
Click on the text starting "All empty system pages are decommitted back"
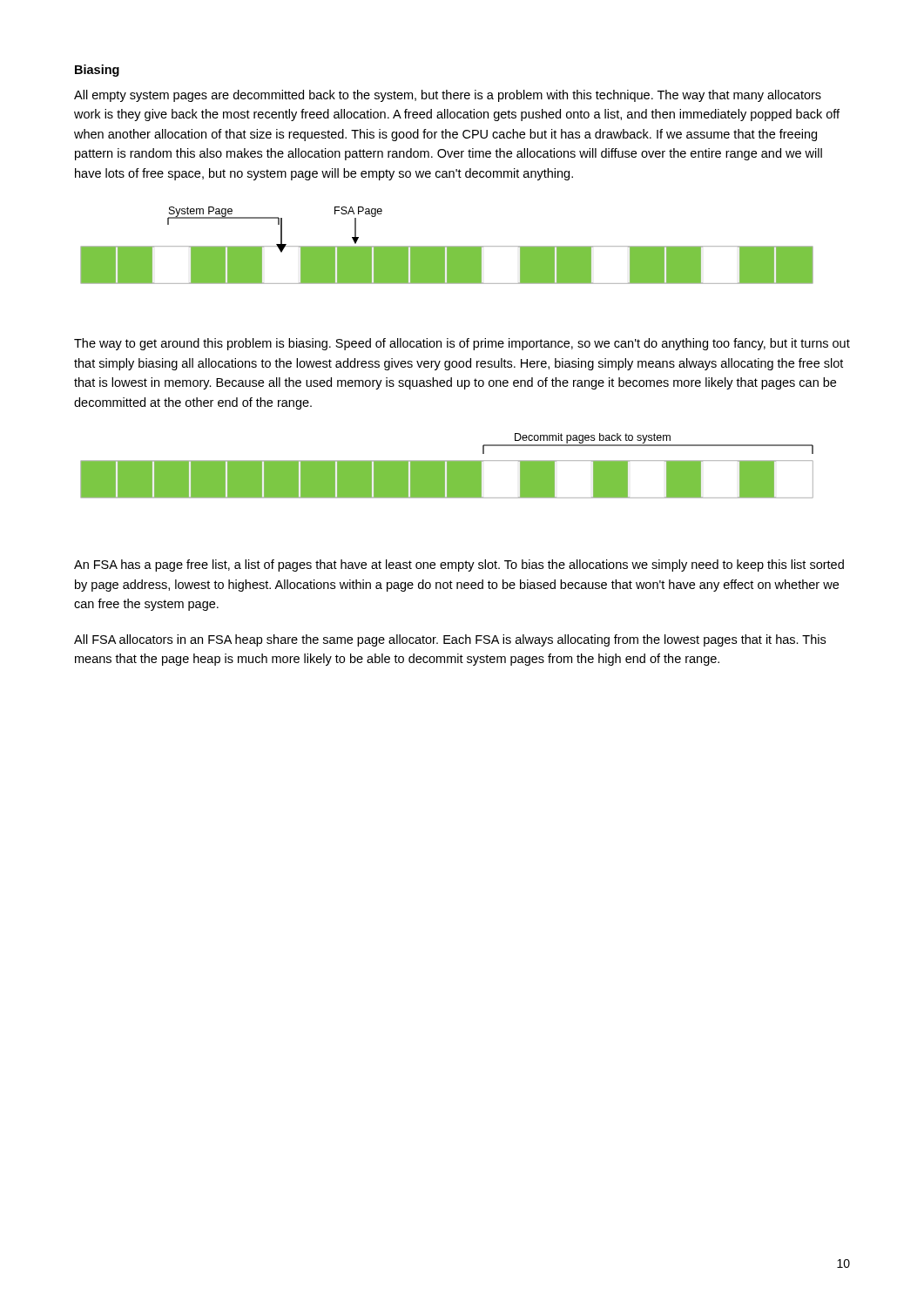pos(457,134)
